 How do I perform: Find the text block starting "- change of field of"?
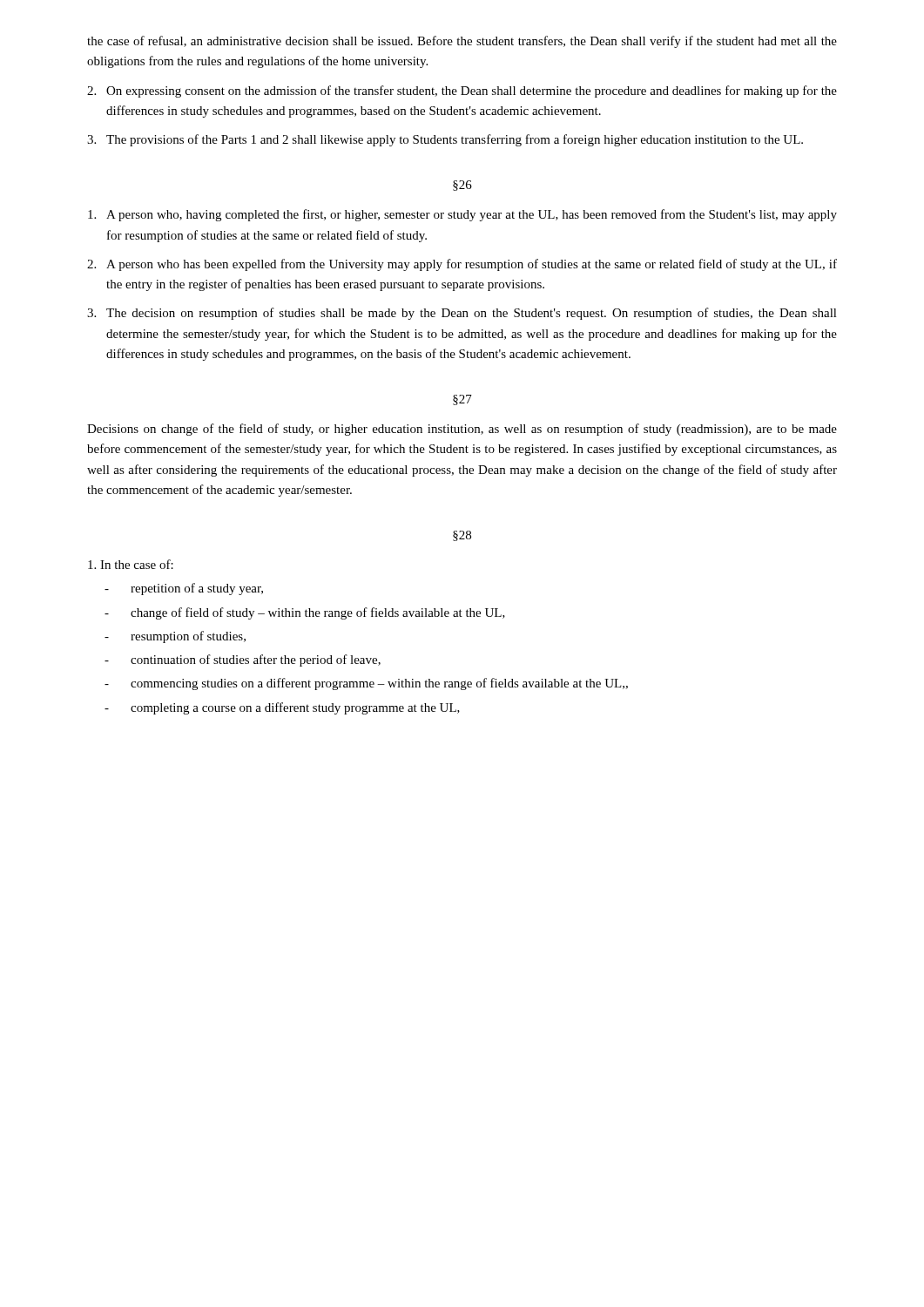coord(462,613)
